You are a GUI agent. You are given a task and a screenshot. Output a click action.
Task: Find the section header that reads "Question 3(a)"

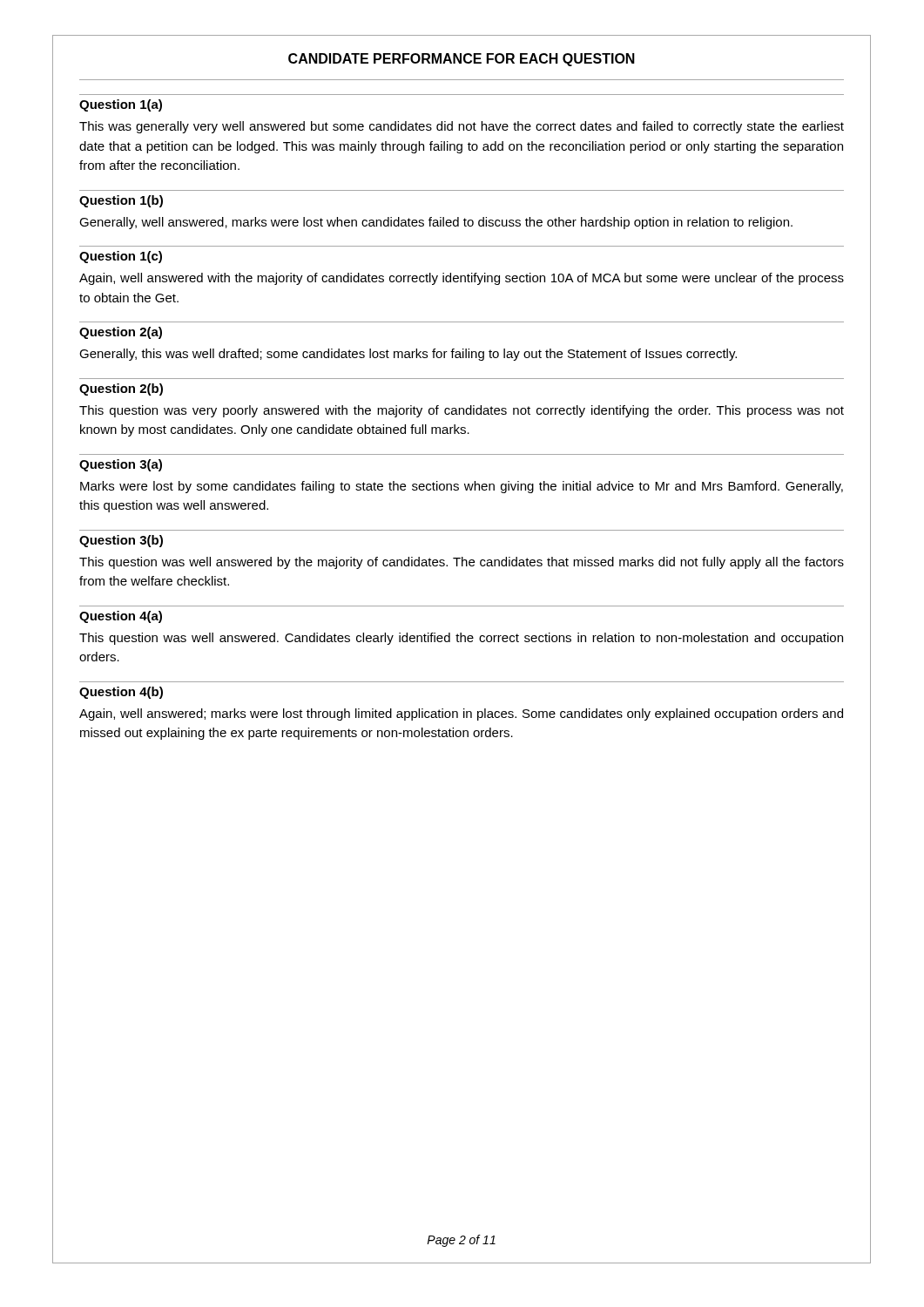point(121,464)
